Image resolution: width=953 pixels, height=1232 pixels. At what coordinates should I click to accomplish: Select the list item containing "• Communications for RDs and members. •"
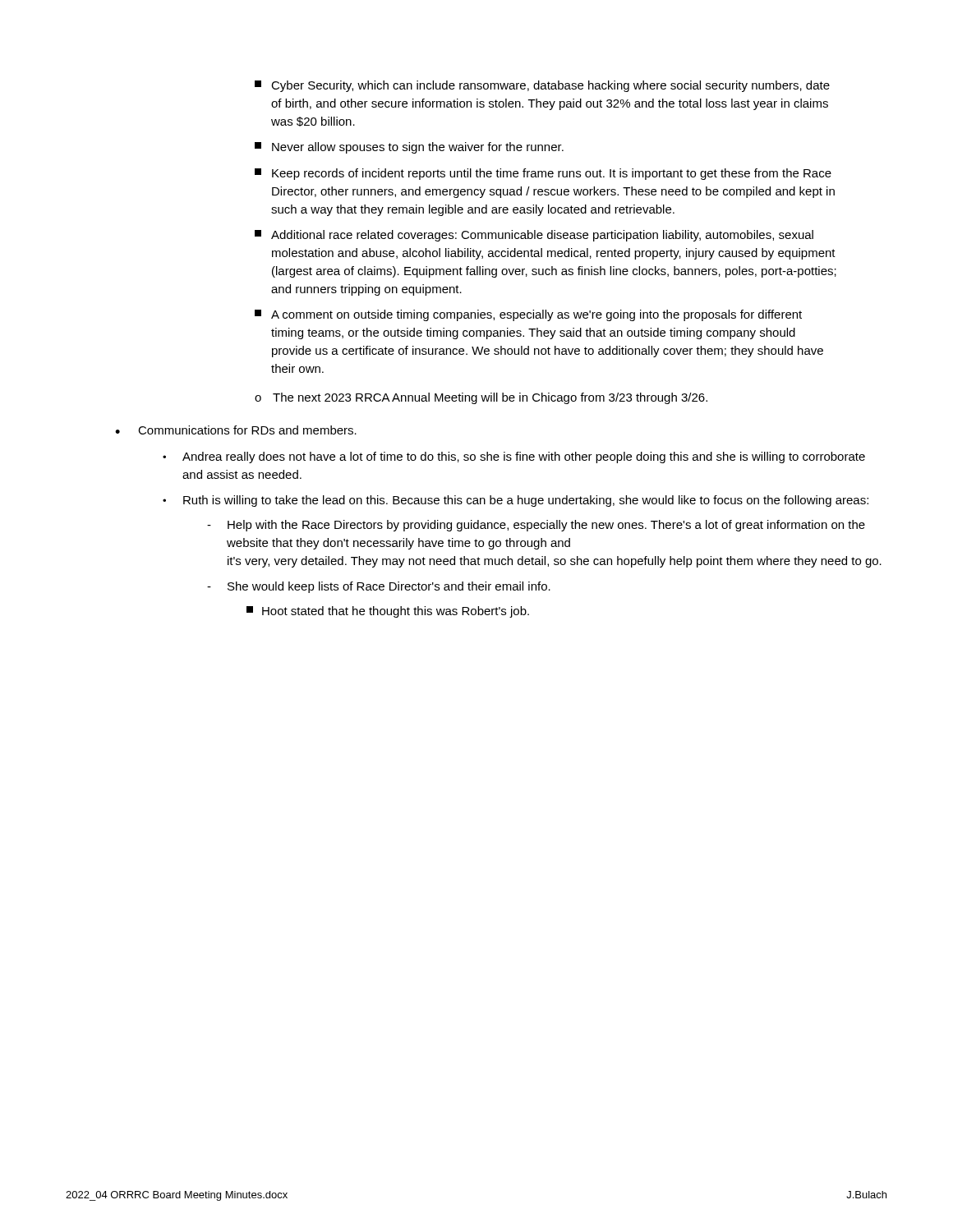point(501,531)
